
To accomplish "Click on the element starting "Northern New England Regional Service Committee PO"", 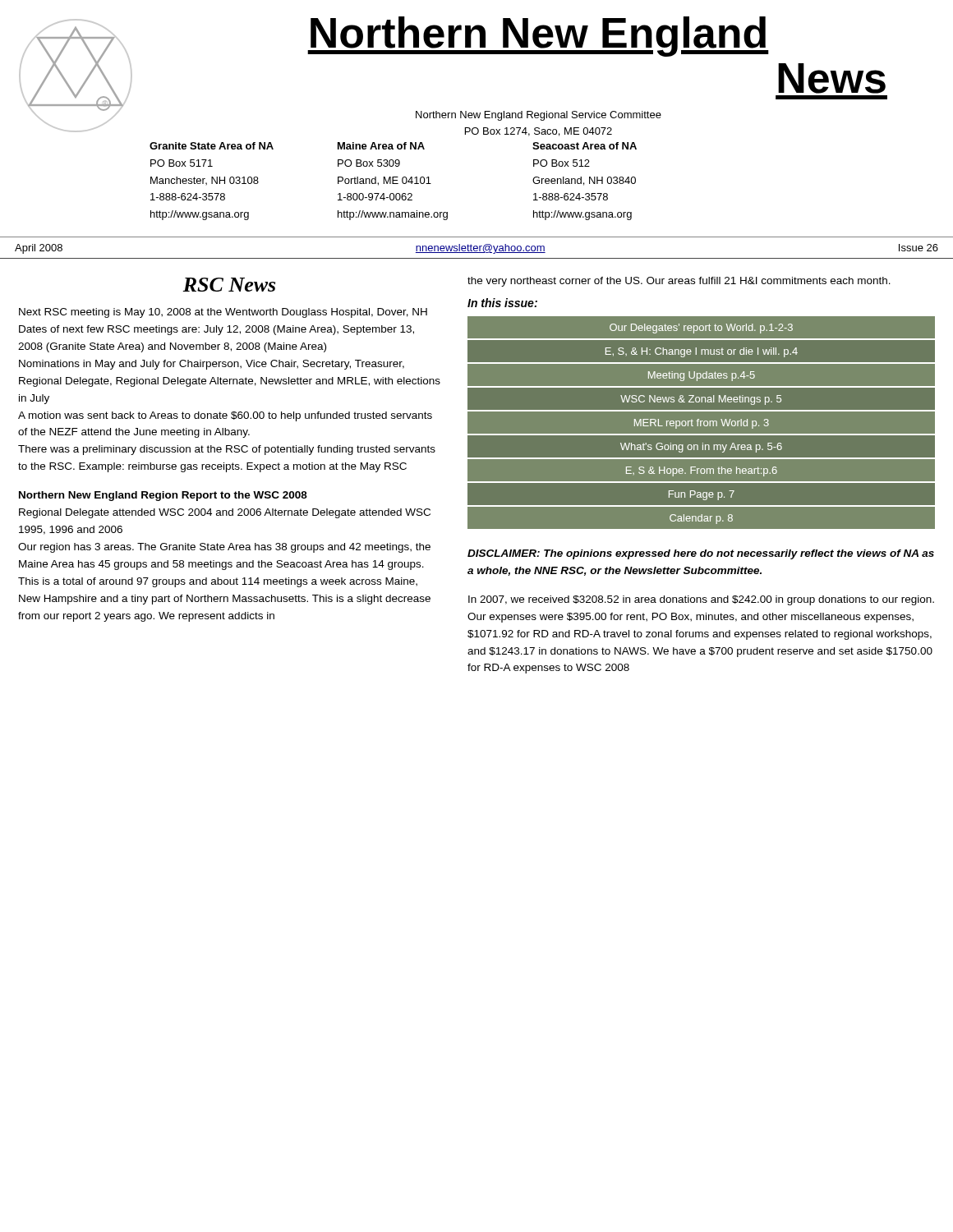I will tap(538, 123).
